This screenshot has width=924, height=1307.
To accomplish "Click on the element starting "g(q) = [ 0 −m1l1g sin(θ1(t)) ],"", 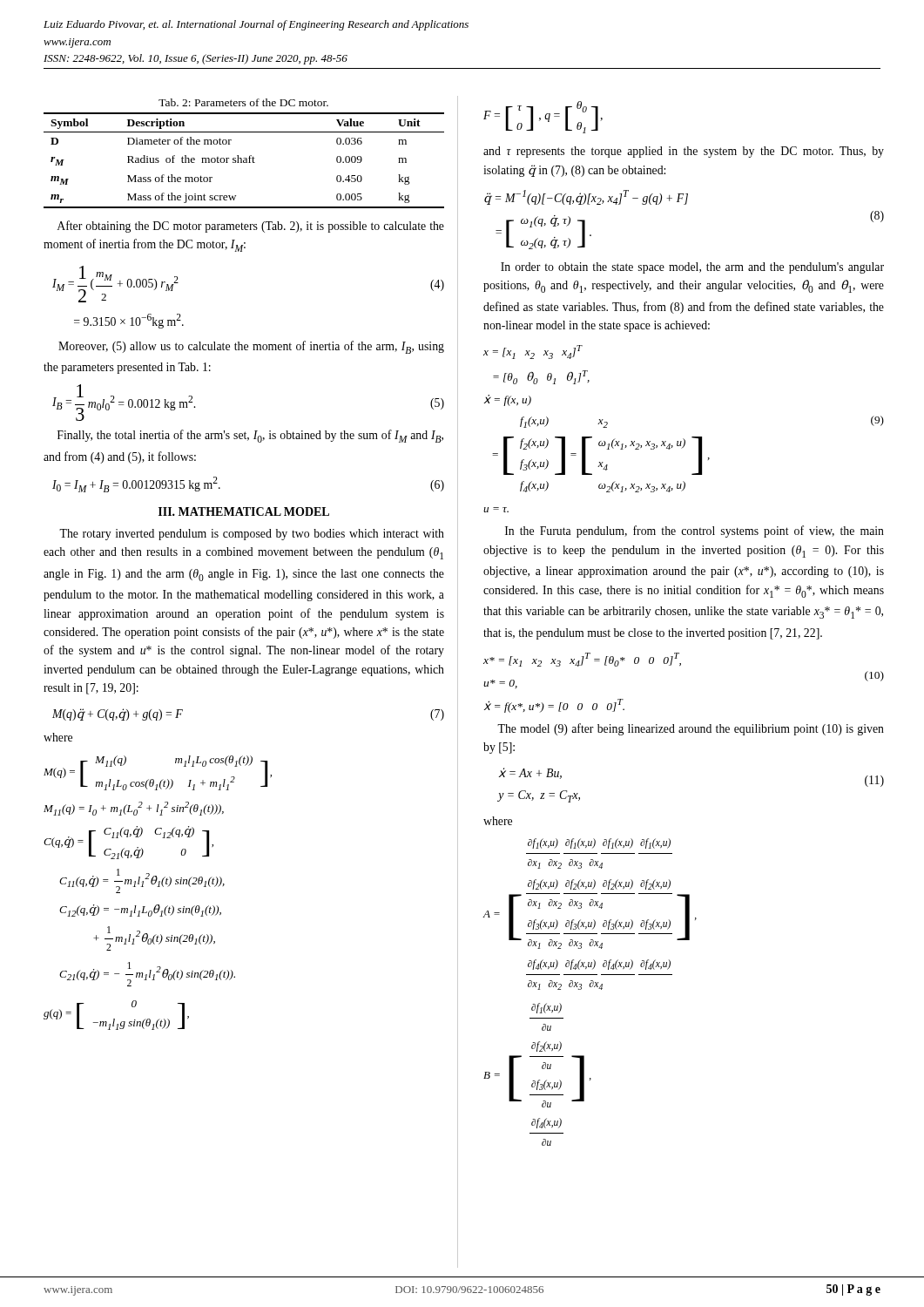I will pyautogui.click(x=117, y=1014).
